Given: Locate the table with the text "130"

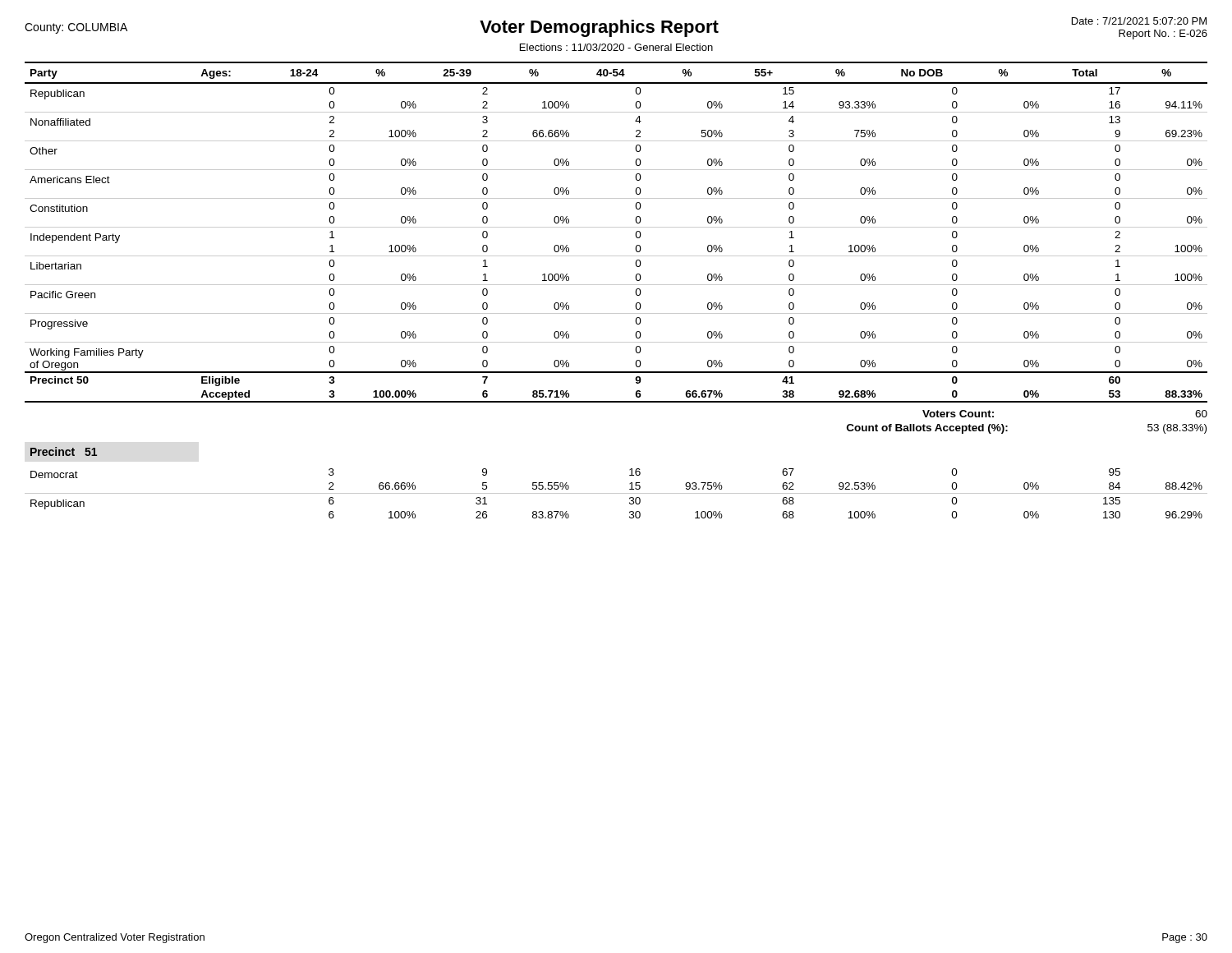Looking at the screenshot, I should 616,493.
